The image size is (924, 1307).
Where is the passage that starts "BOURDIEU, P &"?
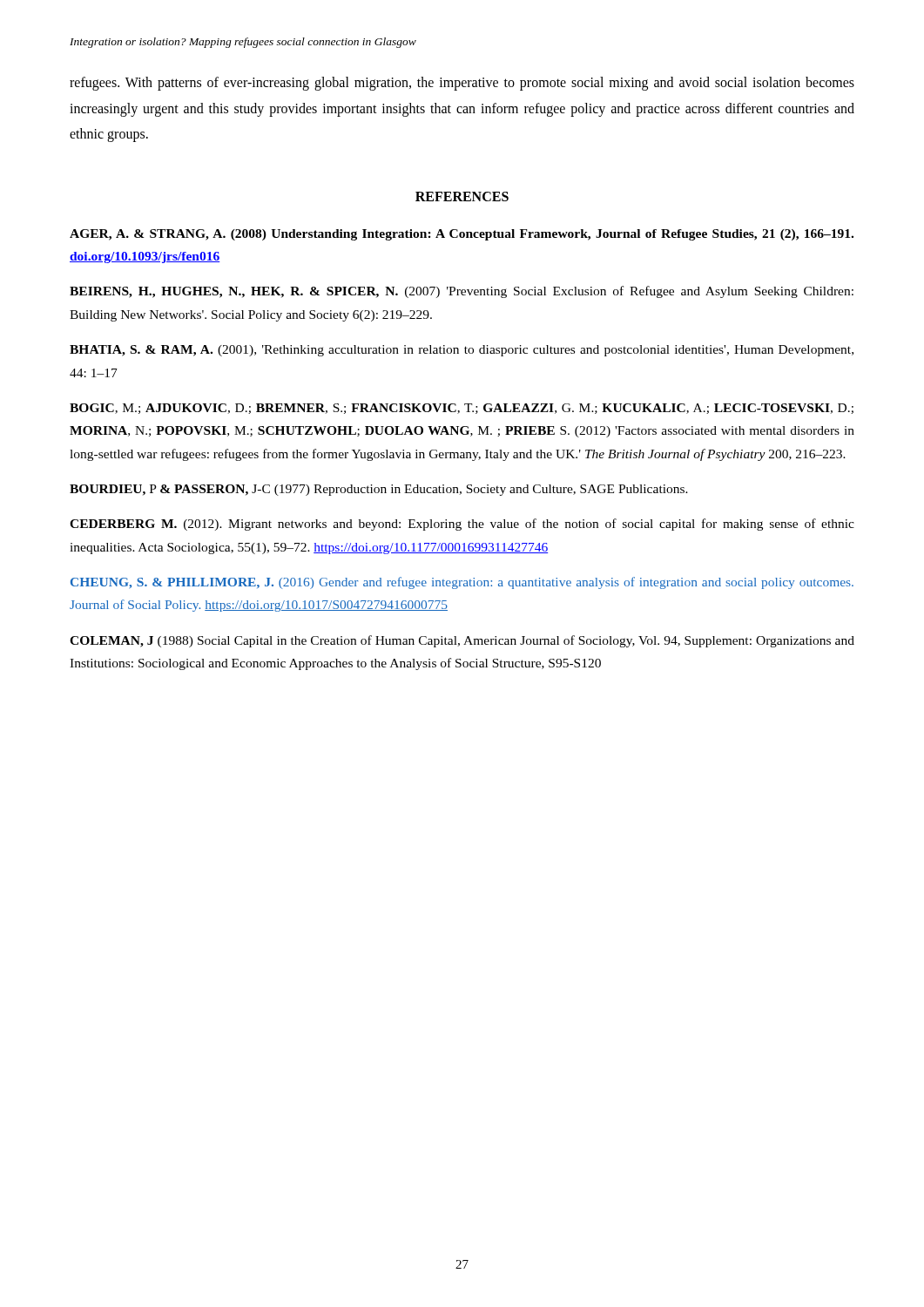pos(379,488)
